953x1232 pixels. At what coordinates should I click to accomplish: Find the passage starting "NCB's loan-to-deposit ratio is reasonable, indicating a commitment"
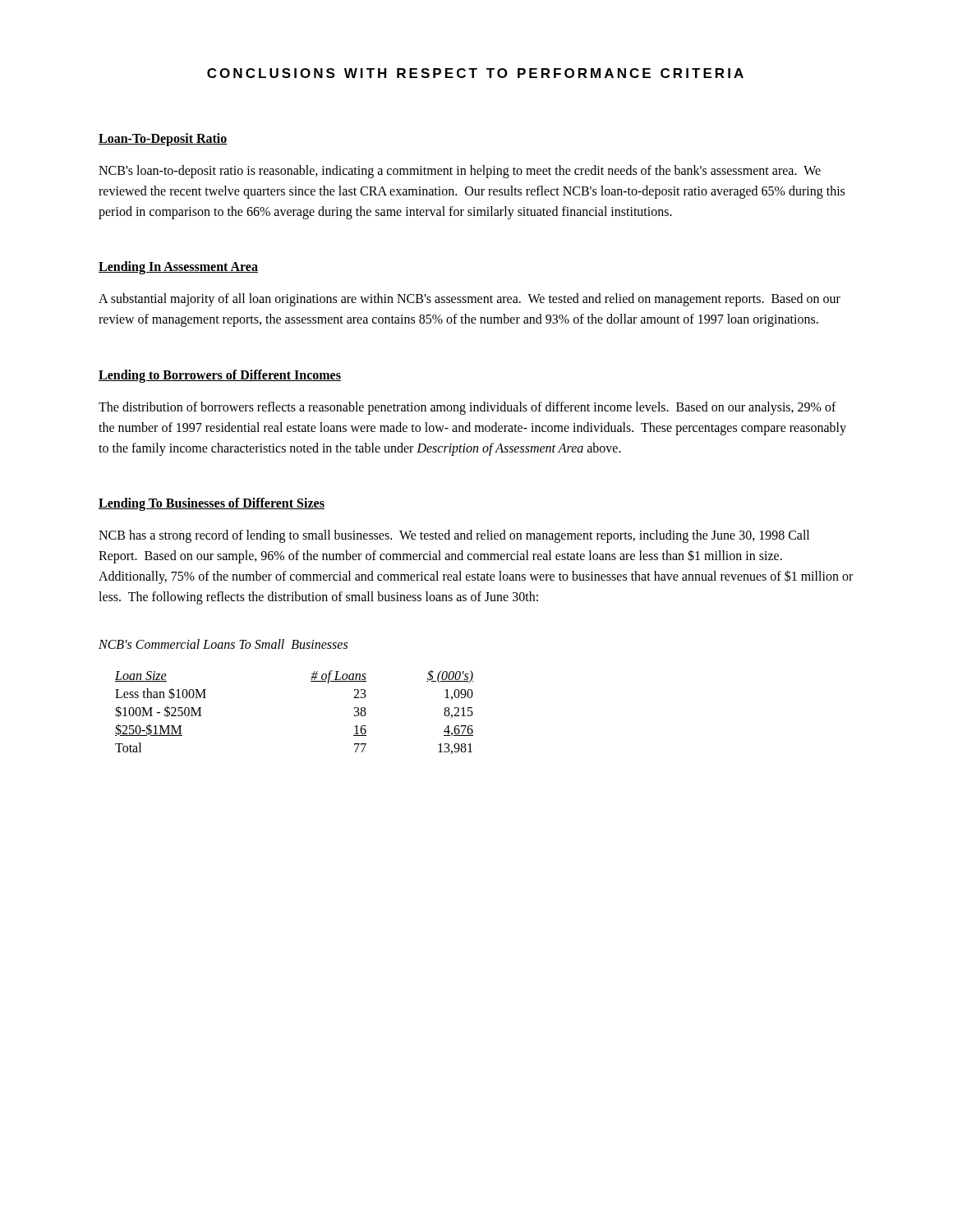pyautogui.click(x=472, y=191)
